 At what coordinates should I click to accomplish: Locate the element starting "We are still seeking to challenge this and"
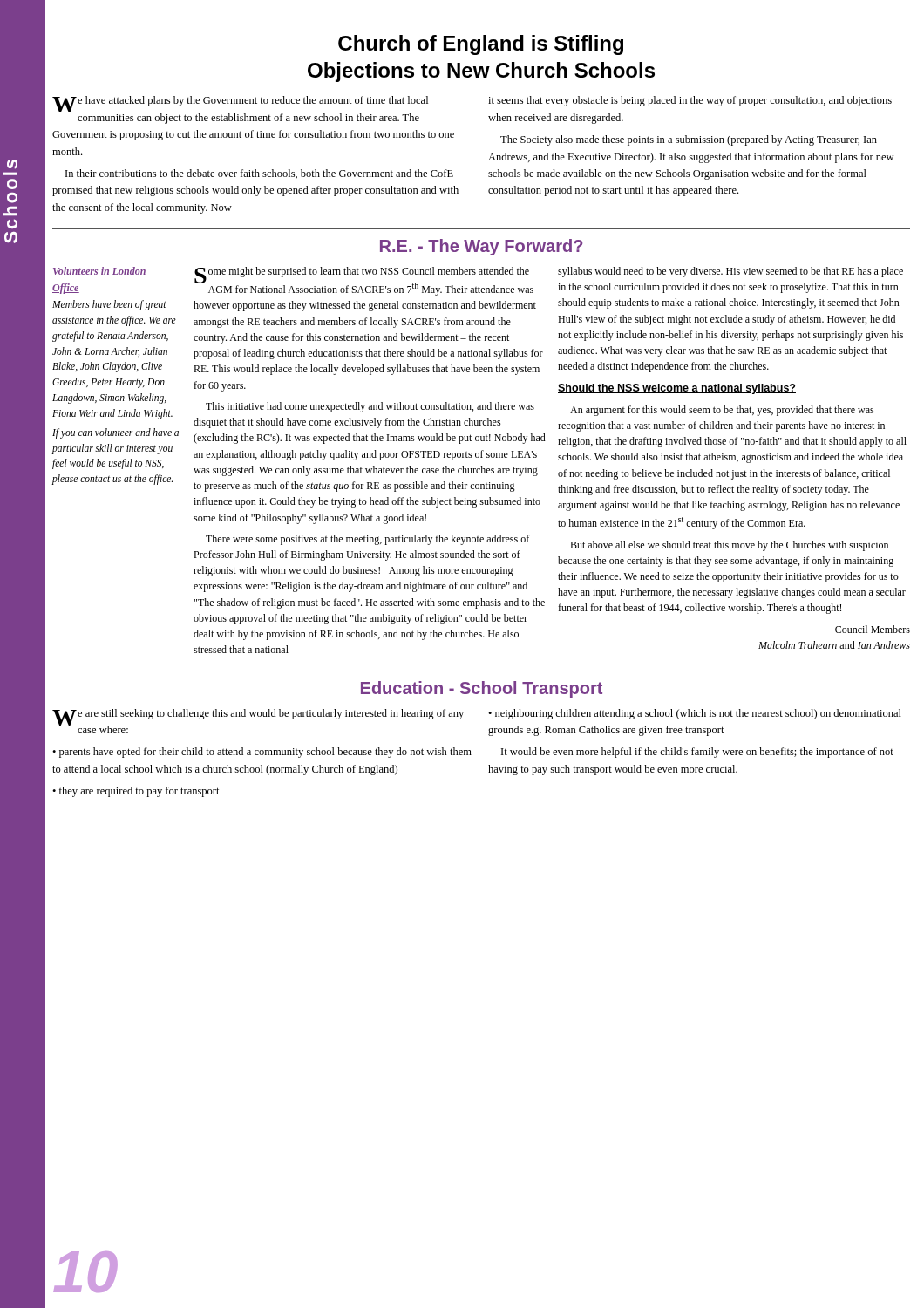tap(263, 722)
